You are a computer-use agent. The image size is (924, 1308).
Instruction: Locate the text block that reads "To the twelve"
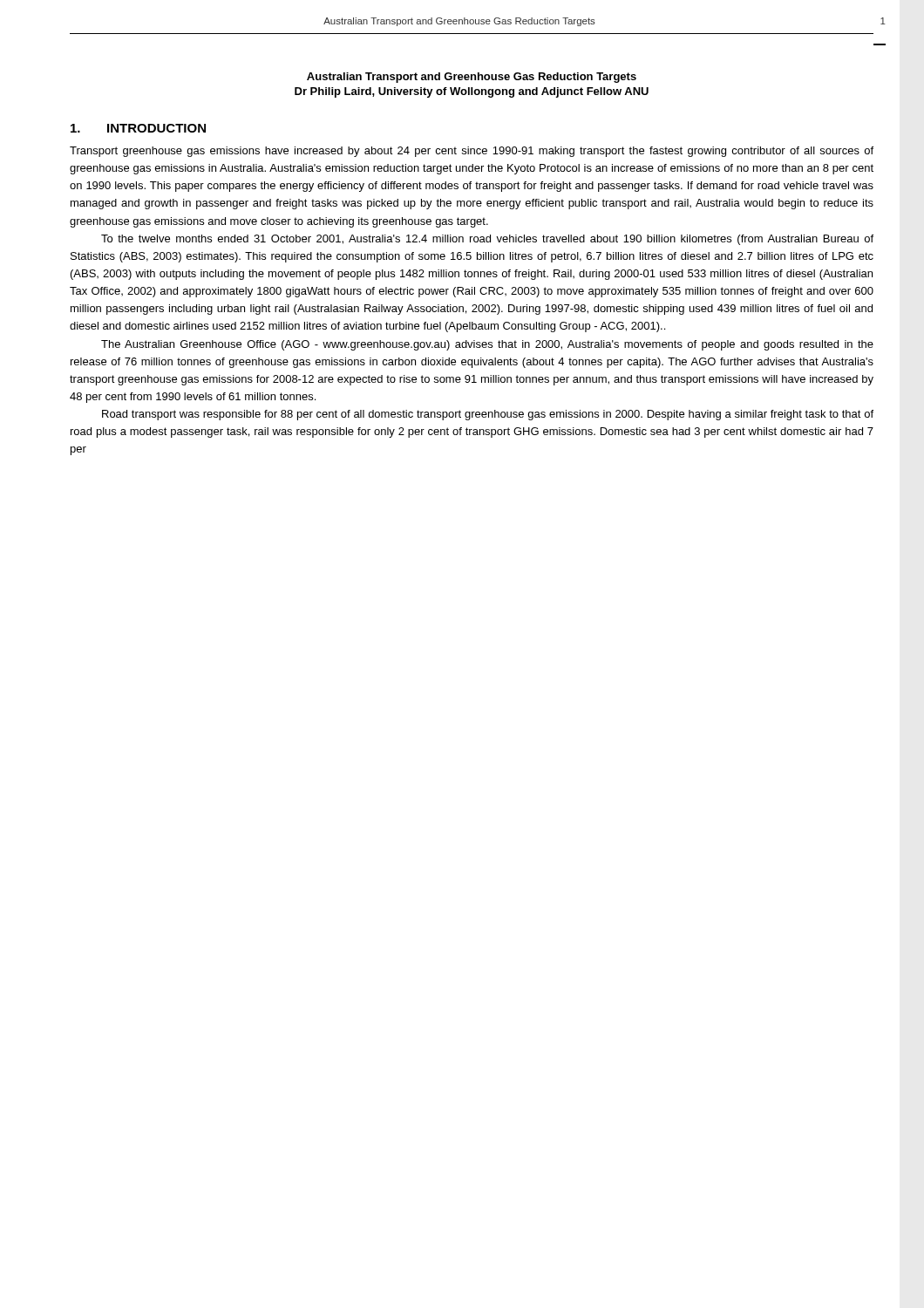(x=472, y=282)
